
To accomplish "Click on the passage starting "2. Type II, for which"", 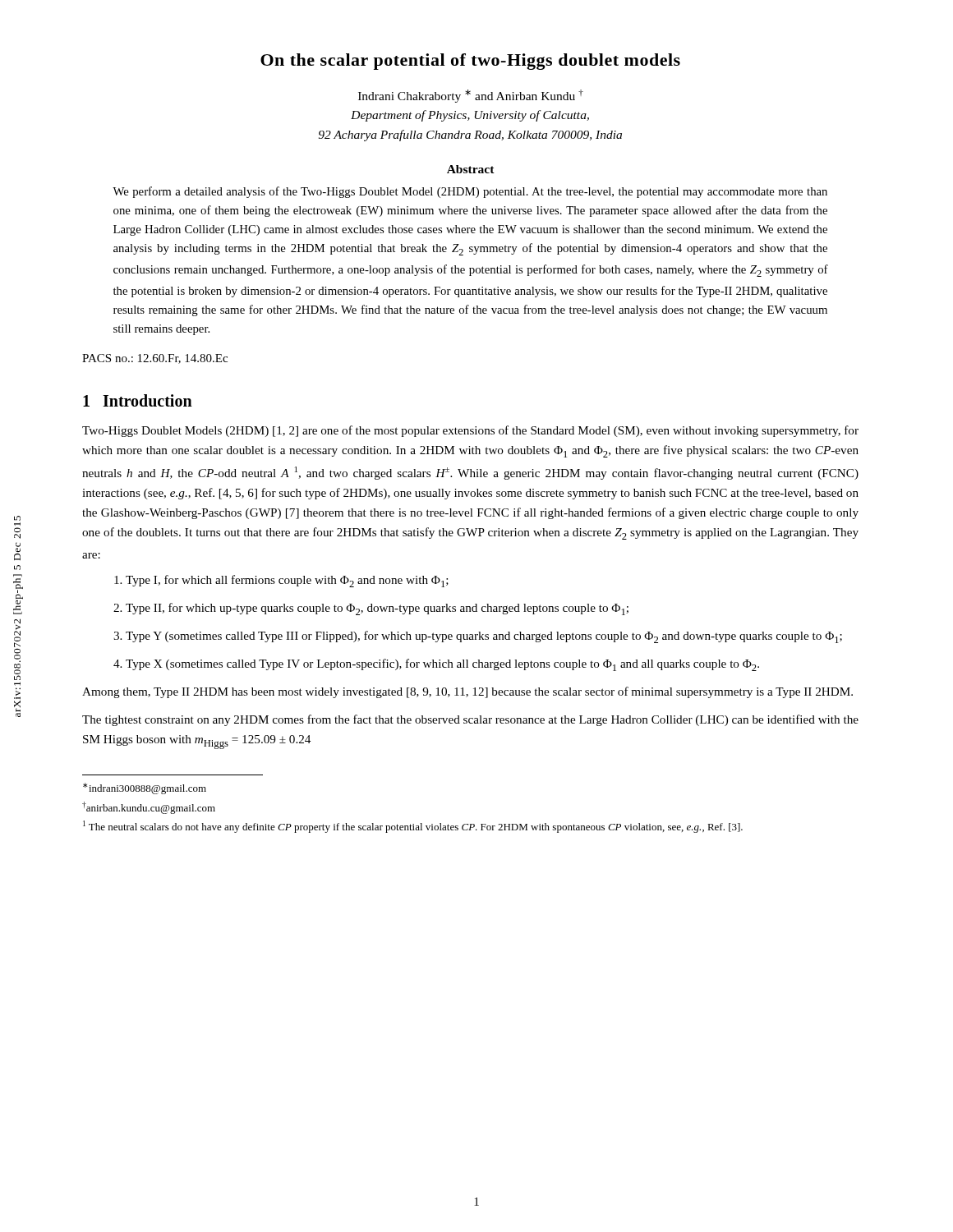I will [371, 609].
